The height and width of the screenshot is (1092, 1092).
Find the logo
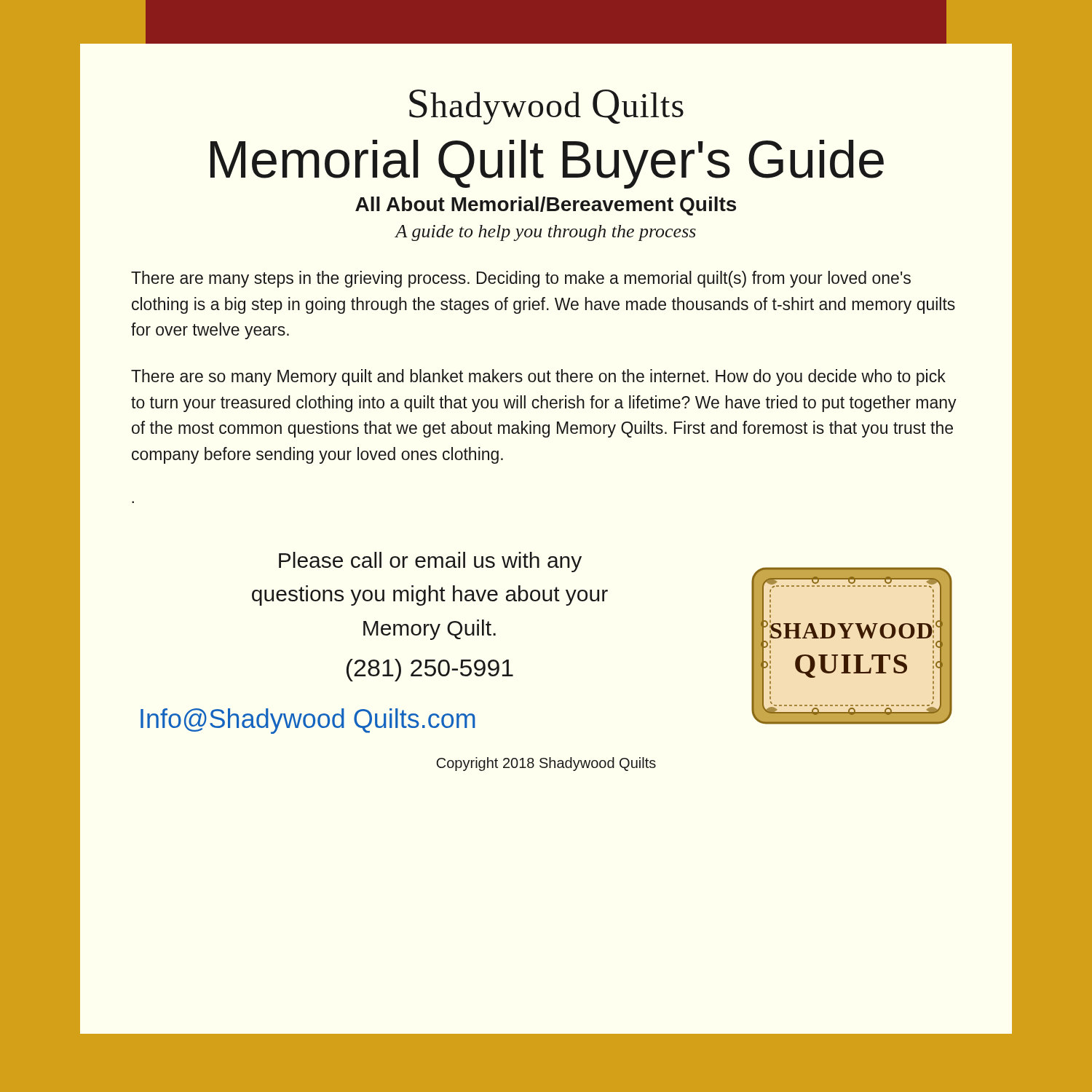point(855,647)
